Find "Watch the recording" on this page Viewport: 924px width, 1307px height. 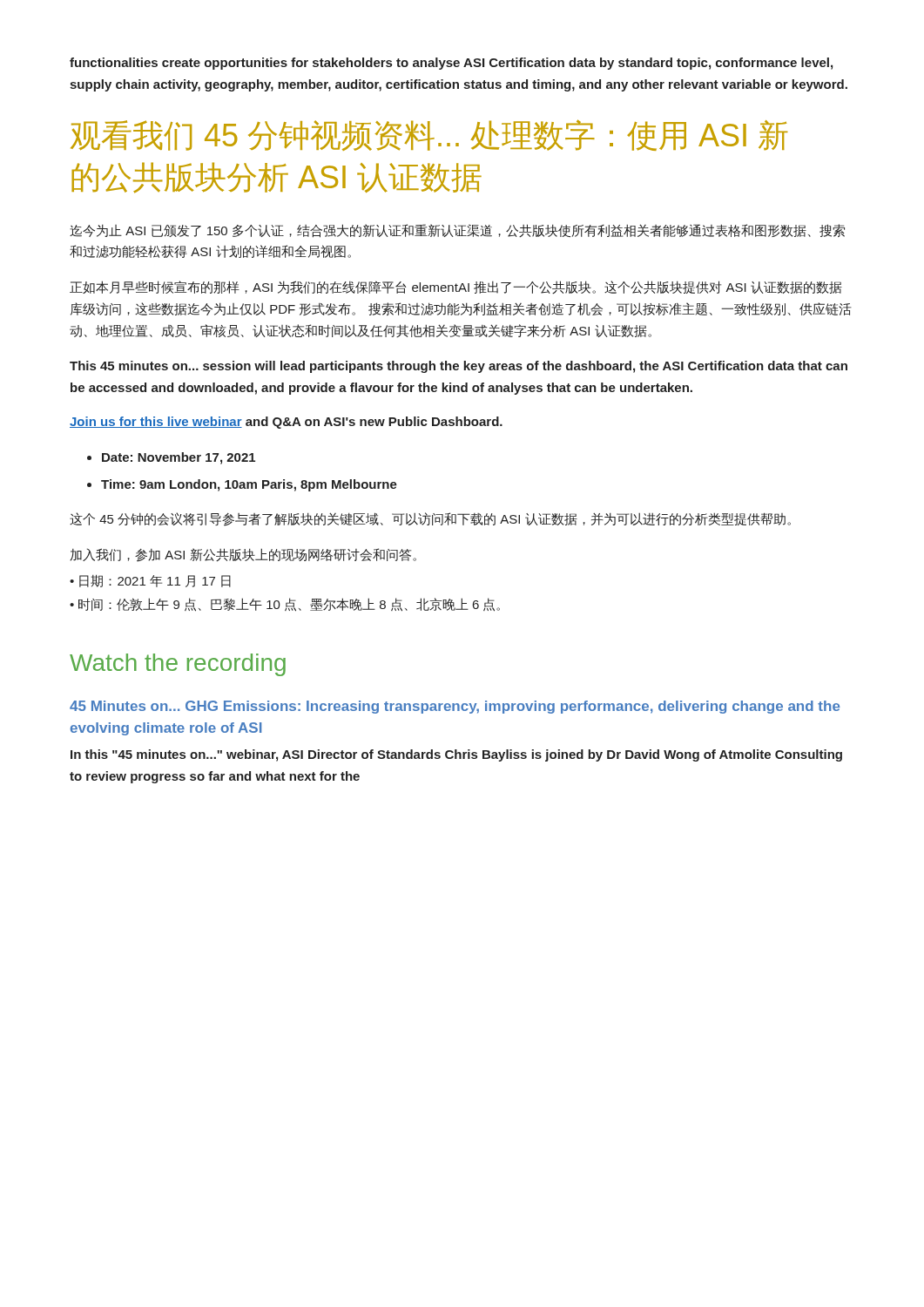tap(178, 662)
